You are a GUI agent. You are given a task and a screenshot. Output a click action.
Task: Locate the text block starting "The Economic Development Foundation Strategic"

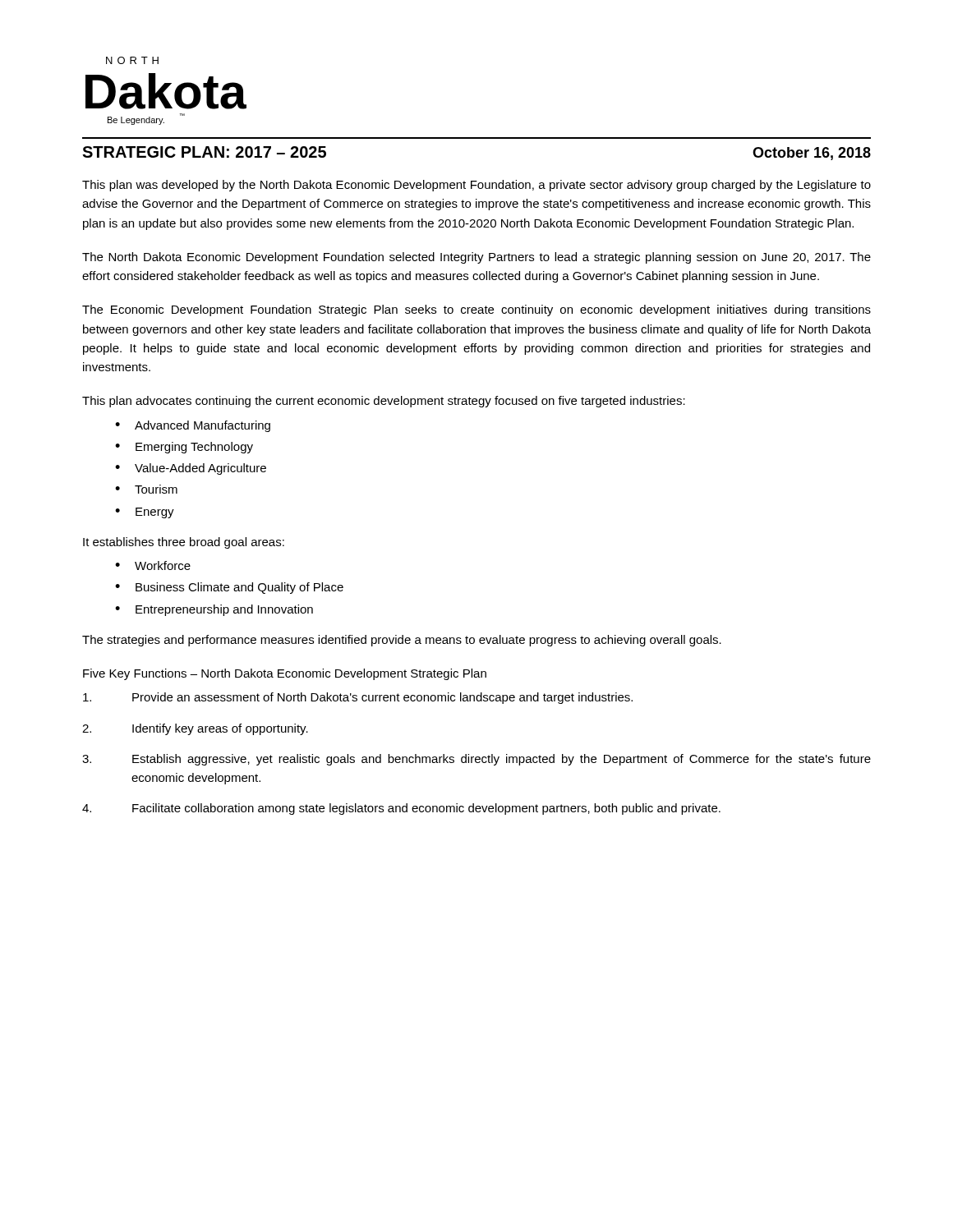pos(476,338)
